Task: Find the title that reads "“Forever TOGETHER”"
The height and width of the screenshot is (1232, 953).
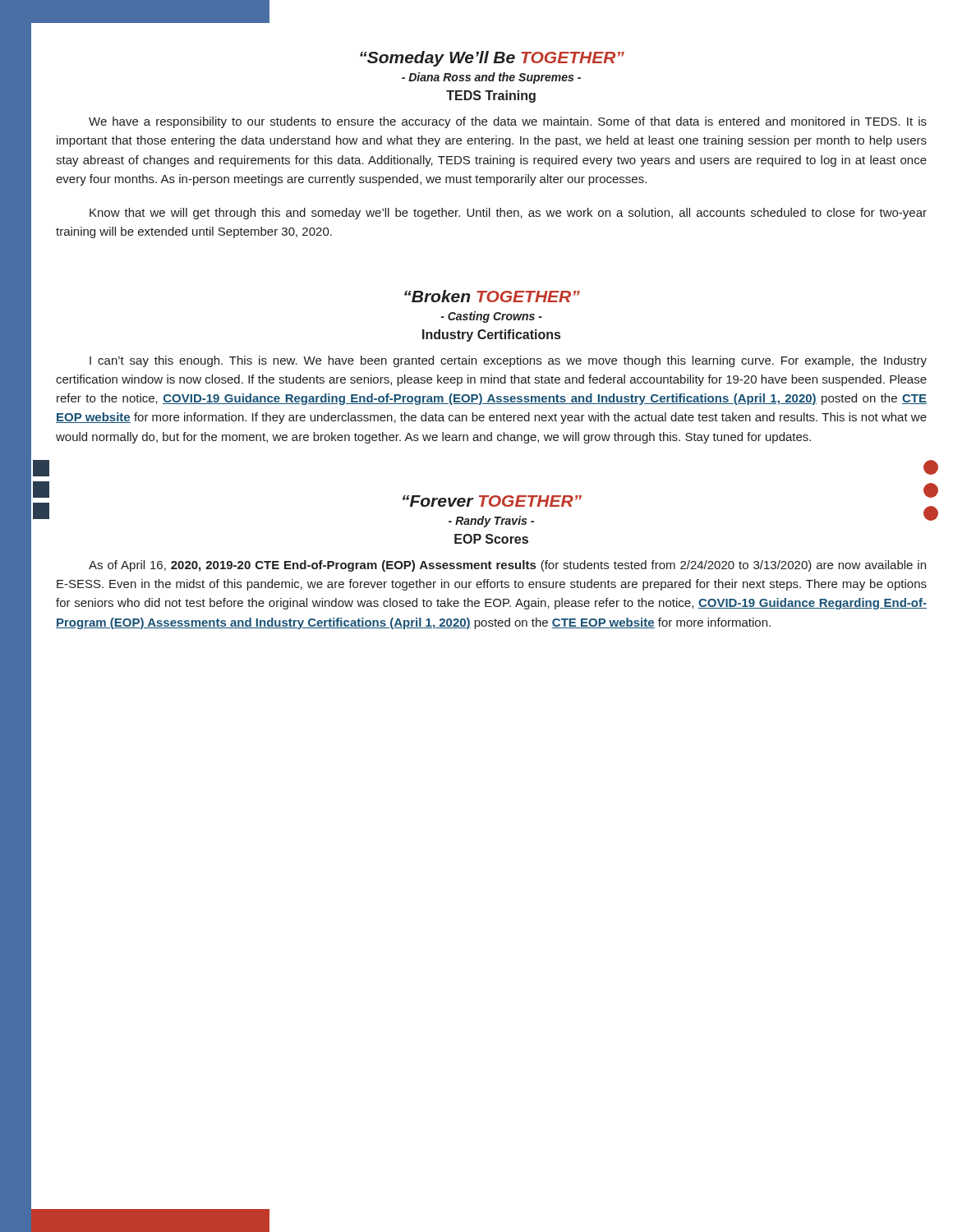Action: tap(491, 500)
